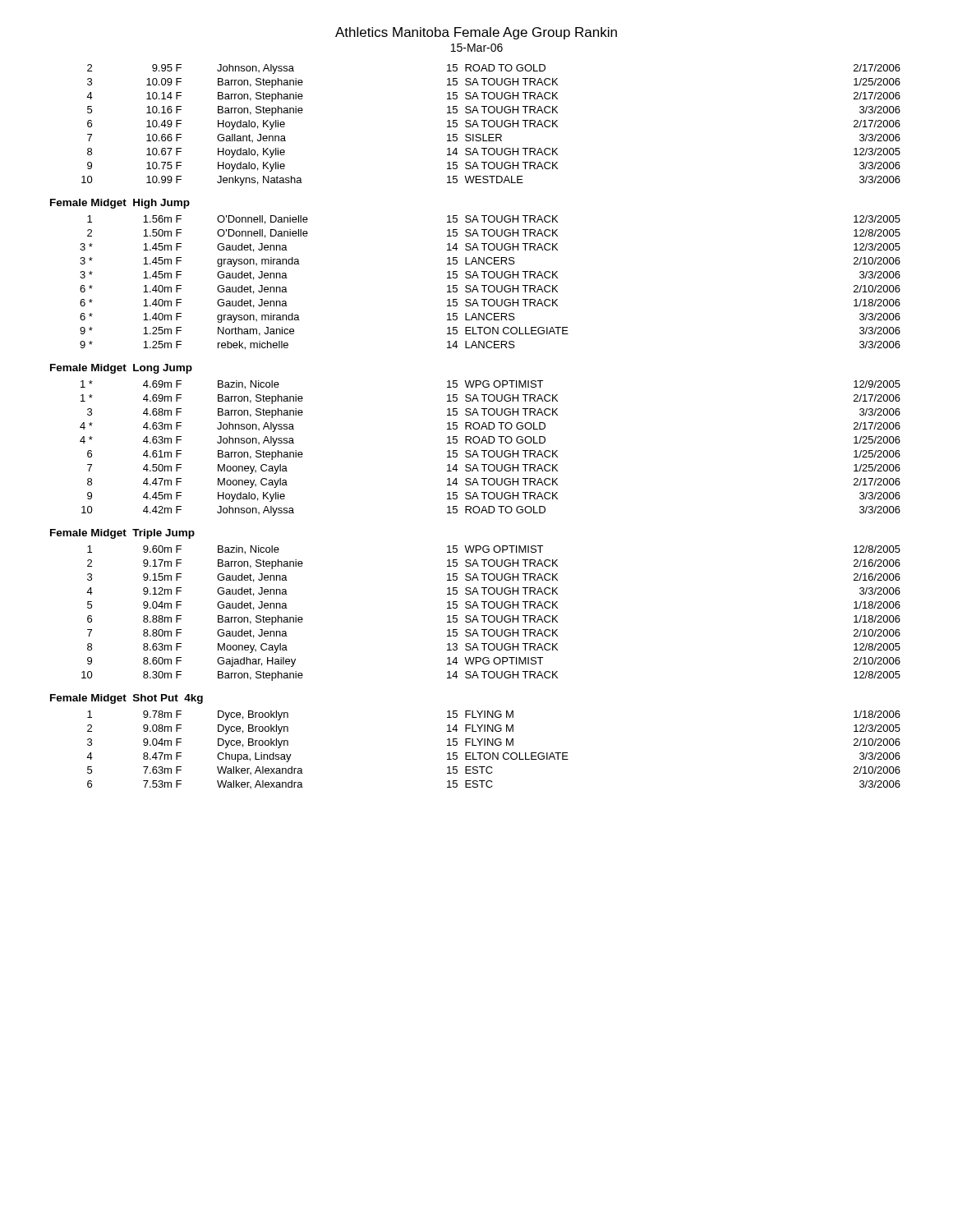Point to the region starting "Female Midget Shot Put 4kg"
Screen dimensions: 1232x953
[x=126, y=698]
